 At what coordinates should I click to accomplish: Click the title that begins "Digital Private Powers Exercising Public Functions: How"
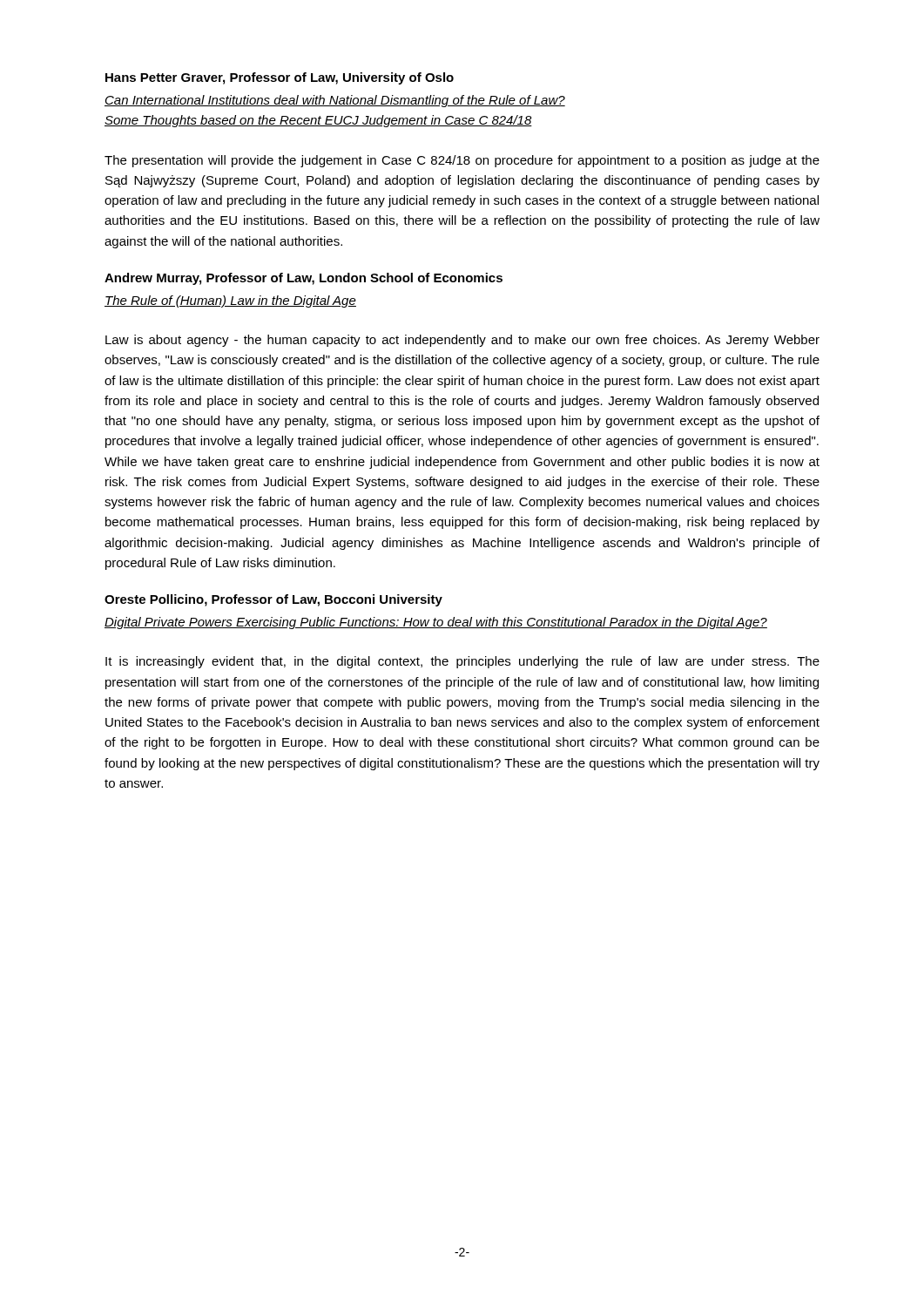(436, 622)
